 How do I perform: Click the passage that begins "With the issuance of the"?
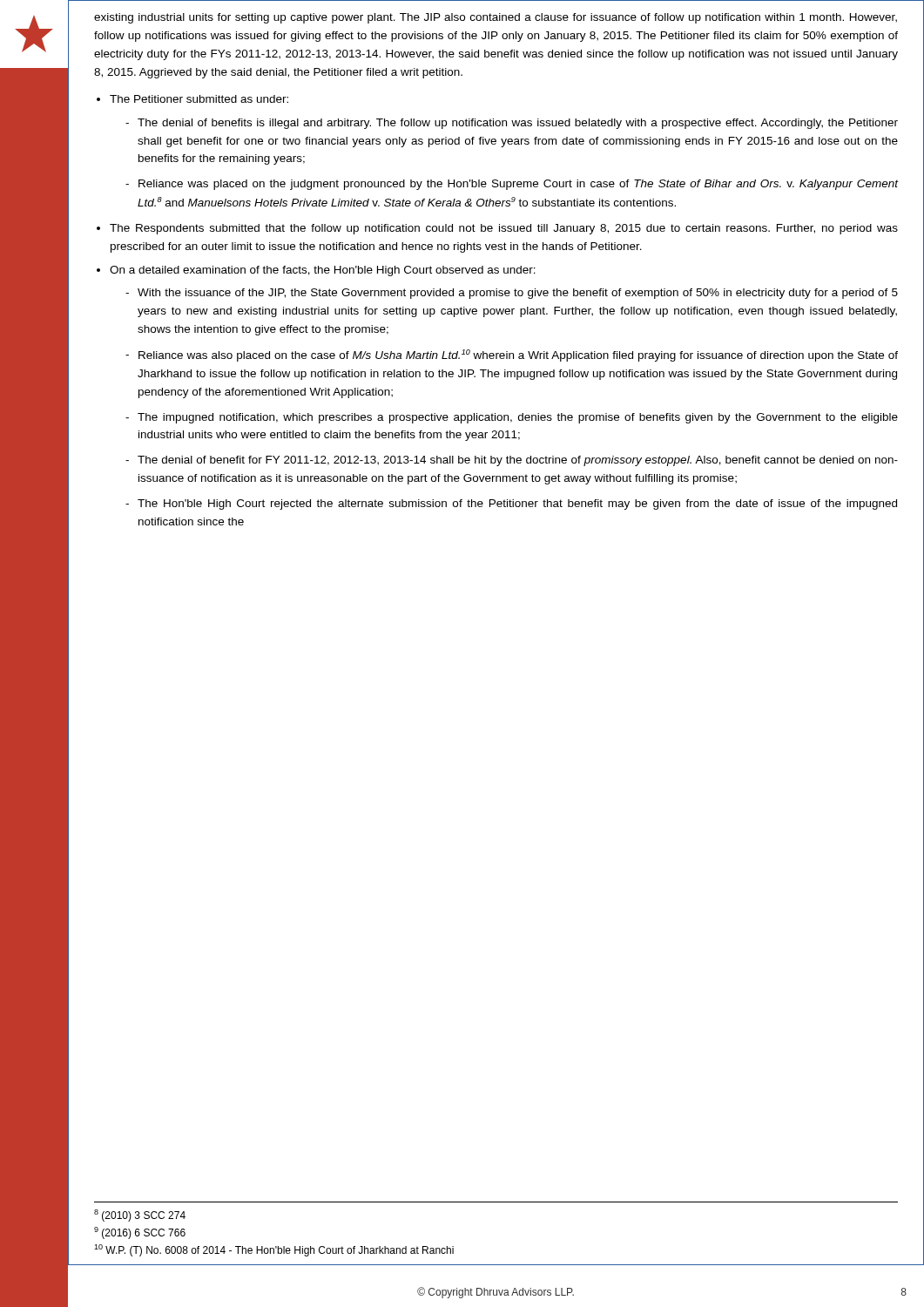(518, 311)
